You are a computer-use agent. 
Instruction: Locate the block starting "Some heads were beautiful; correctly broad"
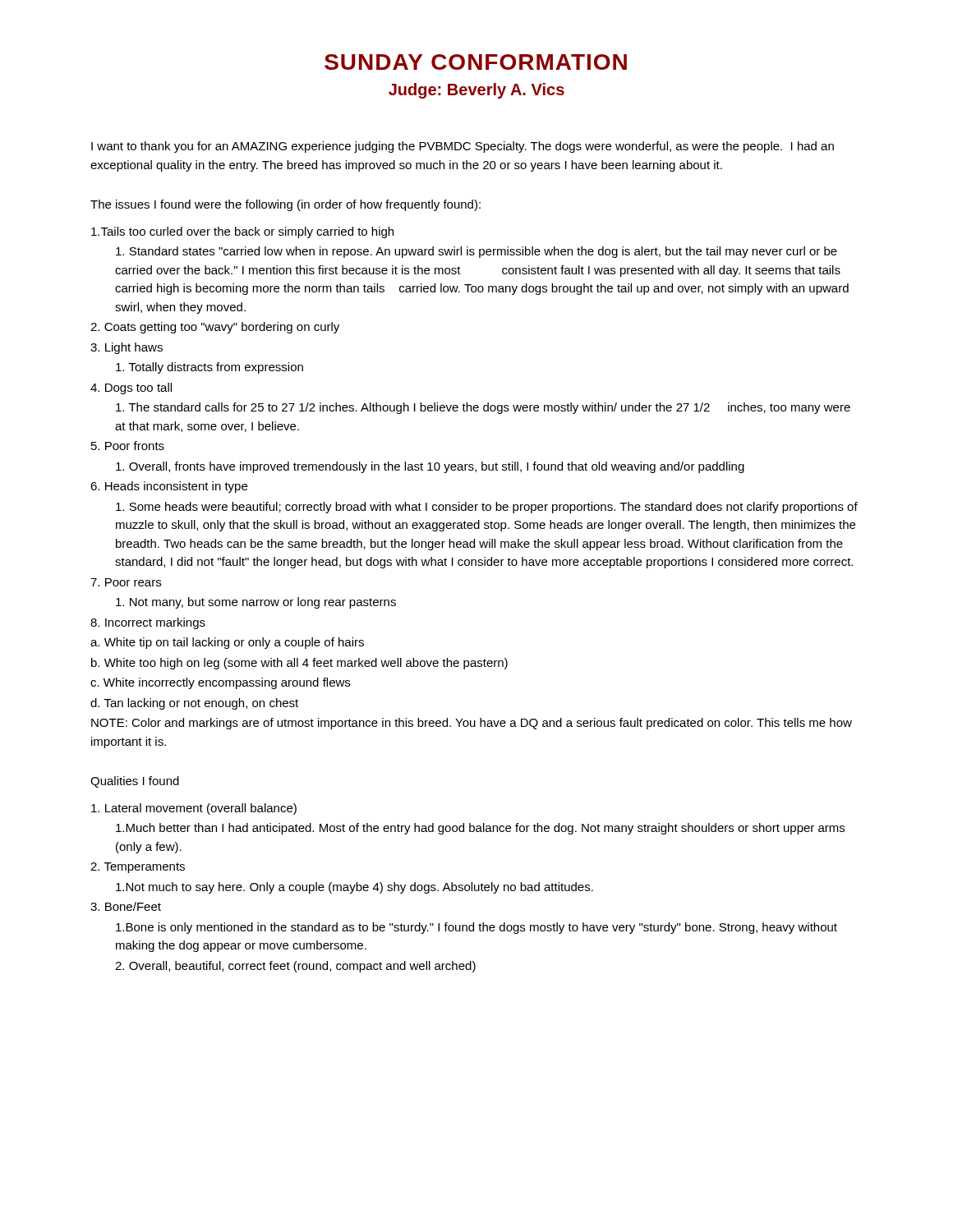(x=486, y=534)
